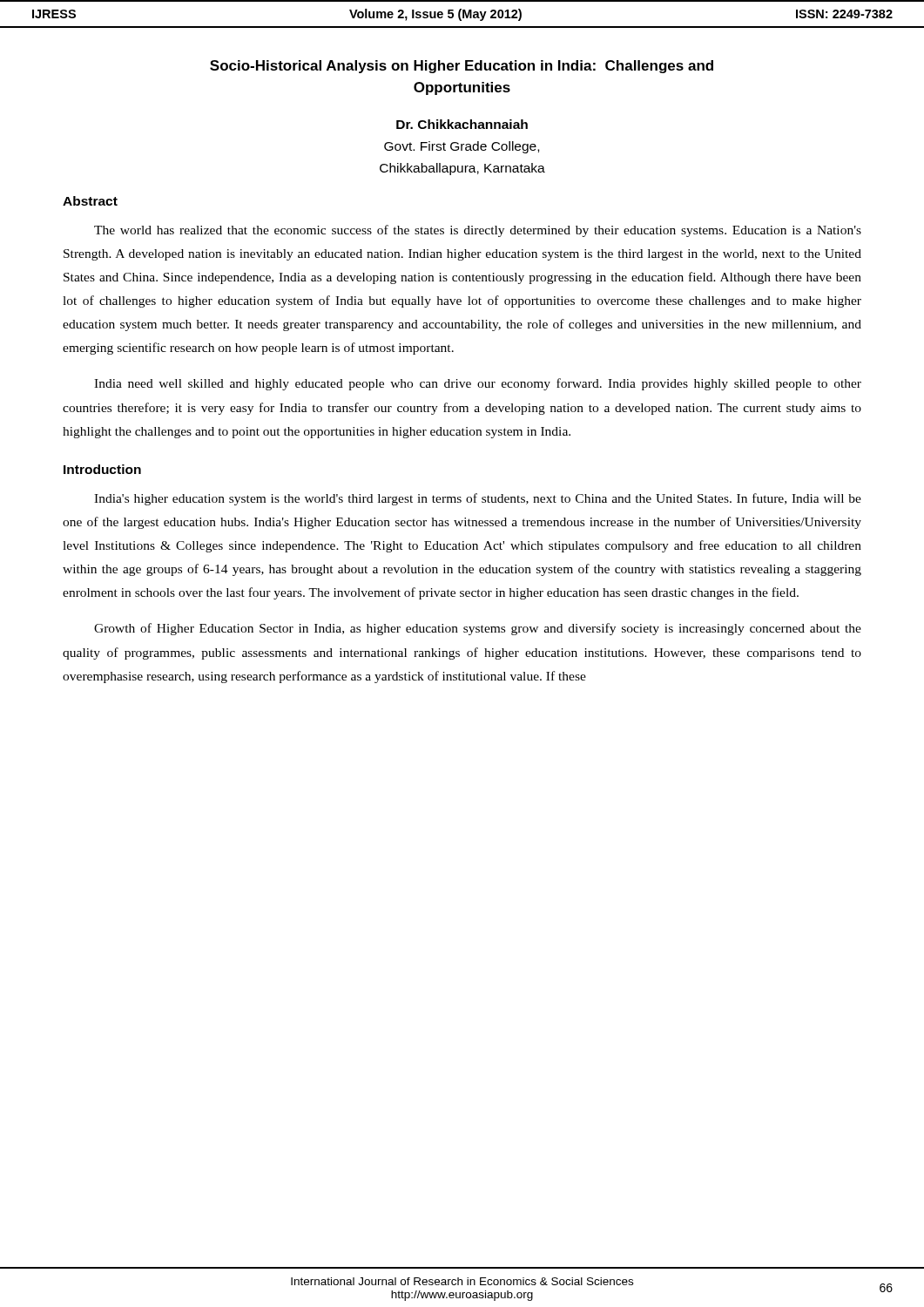This screenshot has width=924, height=1307.
Task: Locate the block of text that opens with "India's higher education"
Action: point(462,545)
